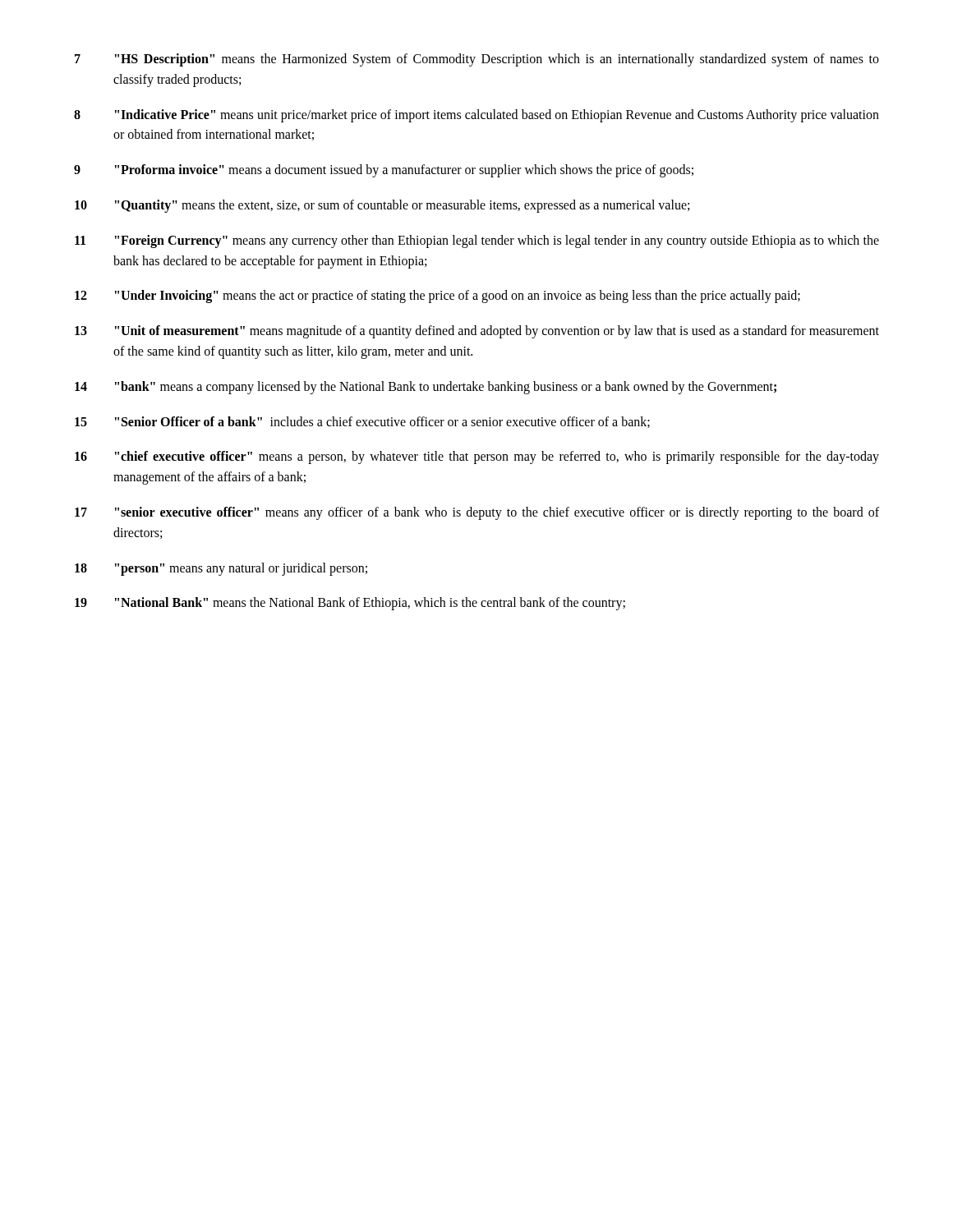Find the list item that says "10 "Quantity" means"
The image size is (953, 1232).
476,206
